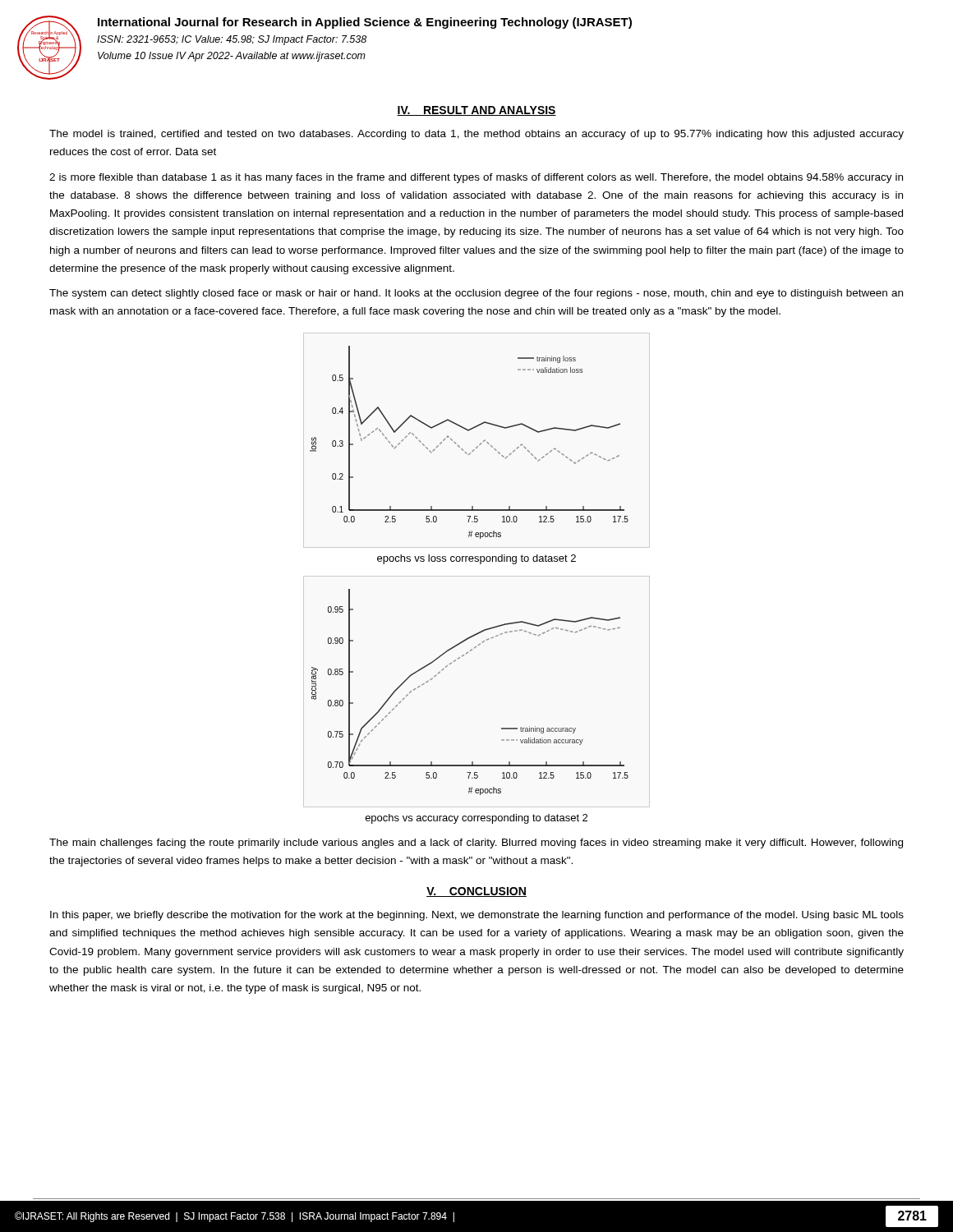The width and height of the screenshot is (953, 1232).
Task: Locate the element starting "The model is trained,"
Action: (476, 143)
